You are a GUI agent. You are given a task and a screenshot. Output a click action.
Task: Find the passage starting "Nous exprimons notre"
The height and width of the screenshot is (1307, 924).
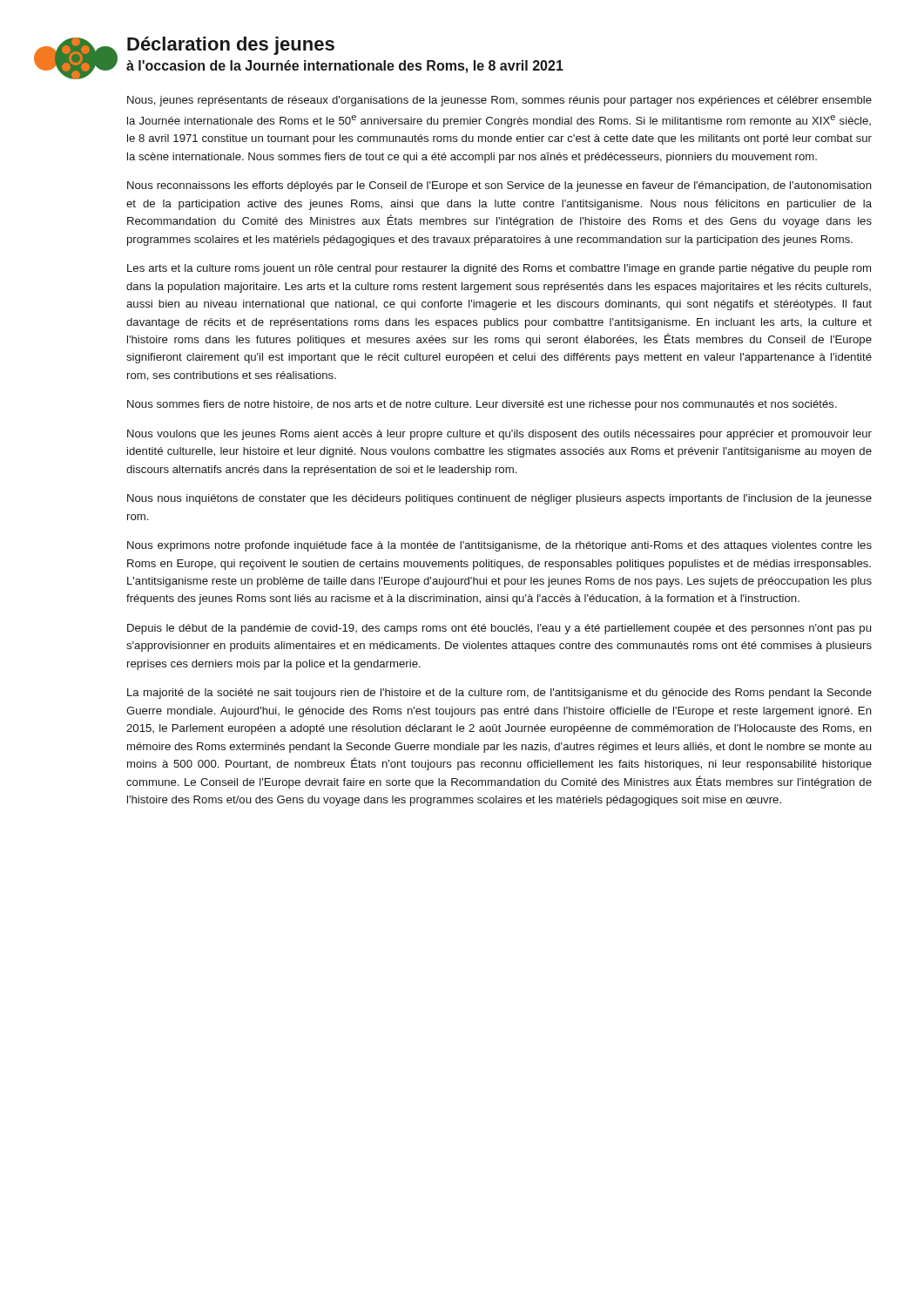point(499,572)
